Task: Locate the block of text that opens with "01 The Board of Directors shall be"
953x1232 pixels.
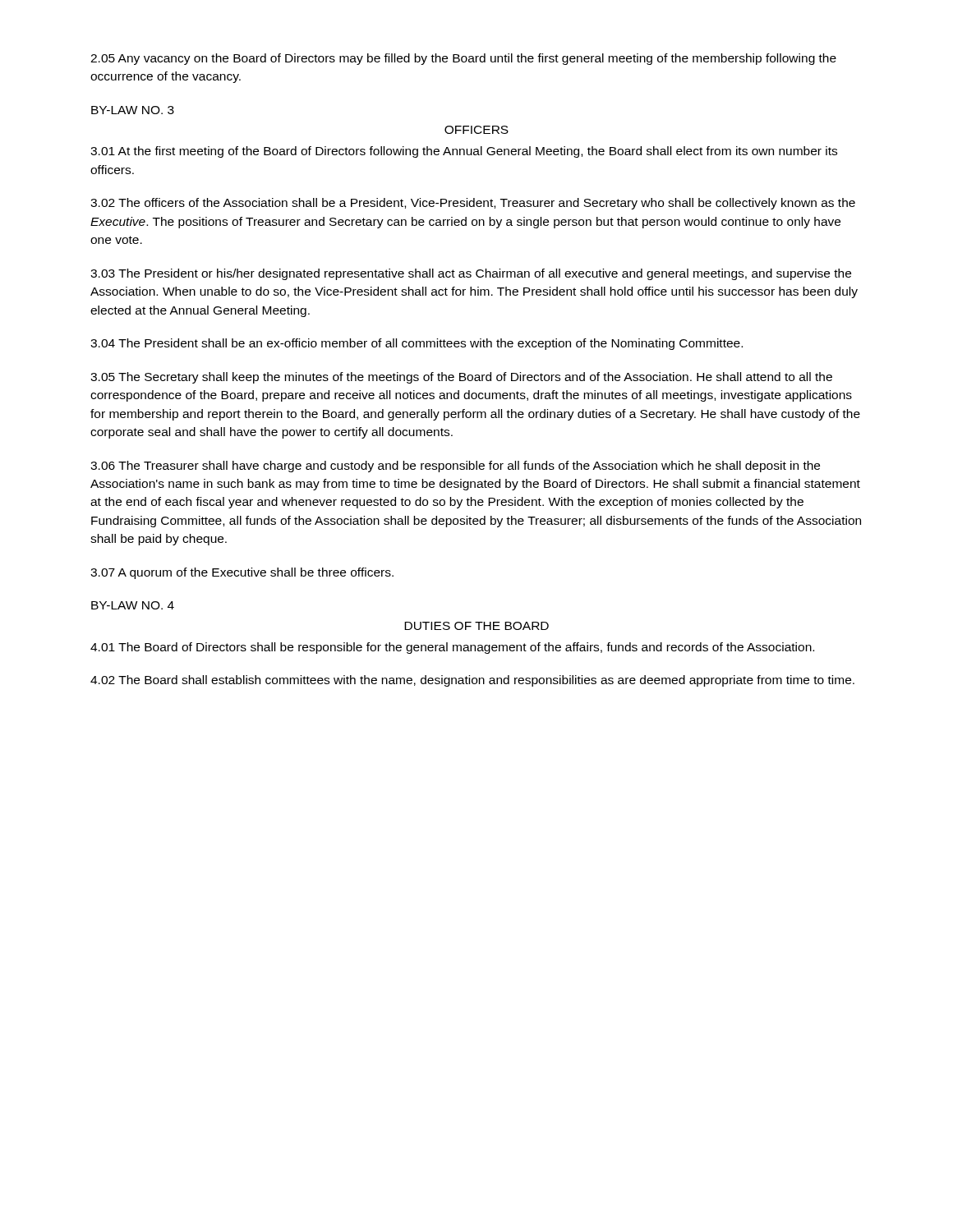Action: point(453,647)
